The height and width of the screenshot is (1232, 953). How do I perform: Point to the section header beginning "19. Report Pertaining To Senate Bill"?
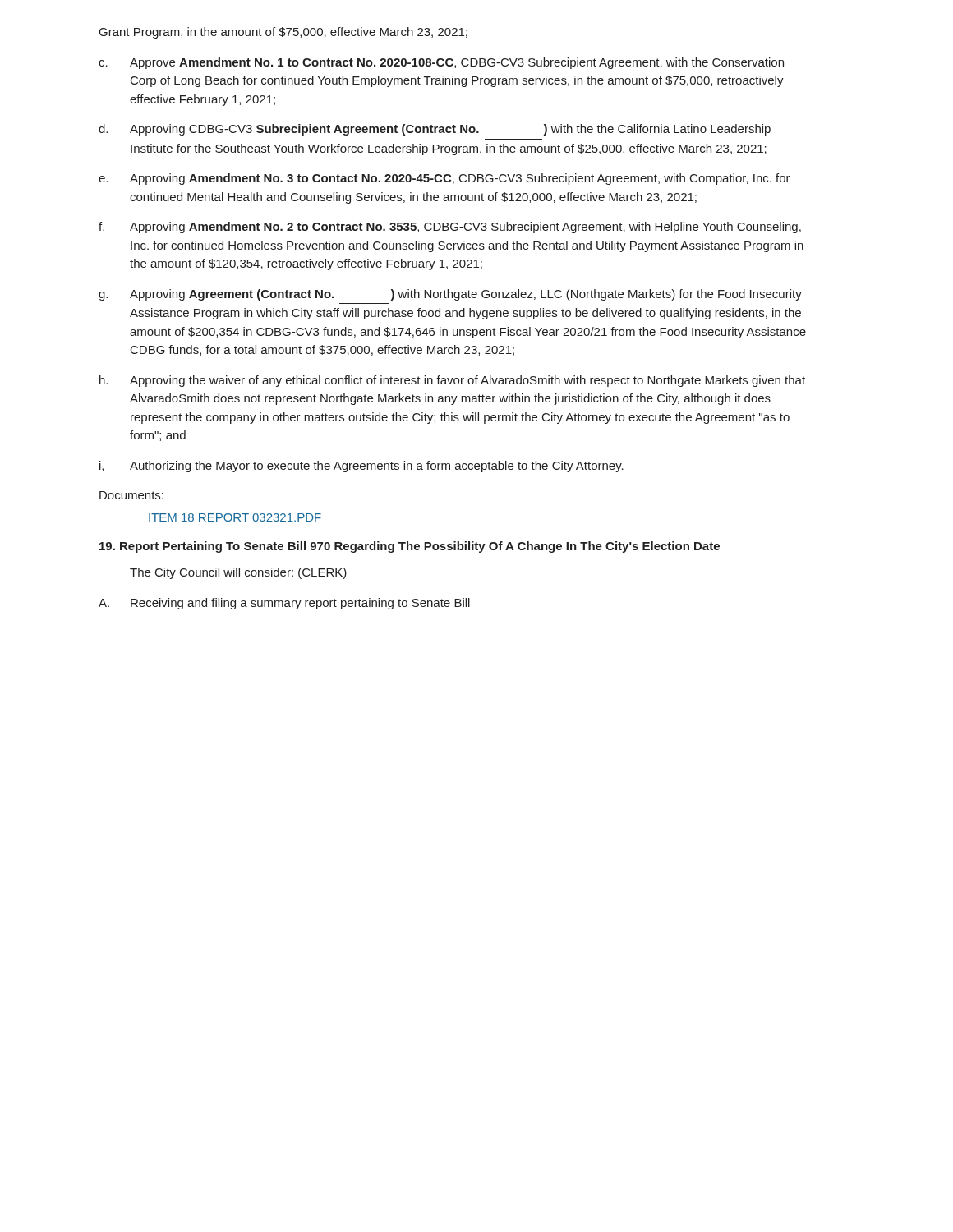(409, 545)
